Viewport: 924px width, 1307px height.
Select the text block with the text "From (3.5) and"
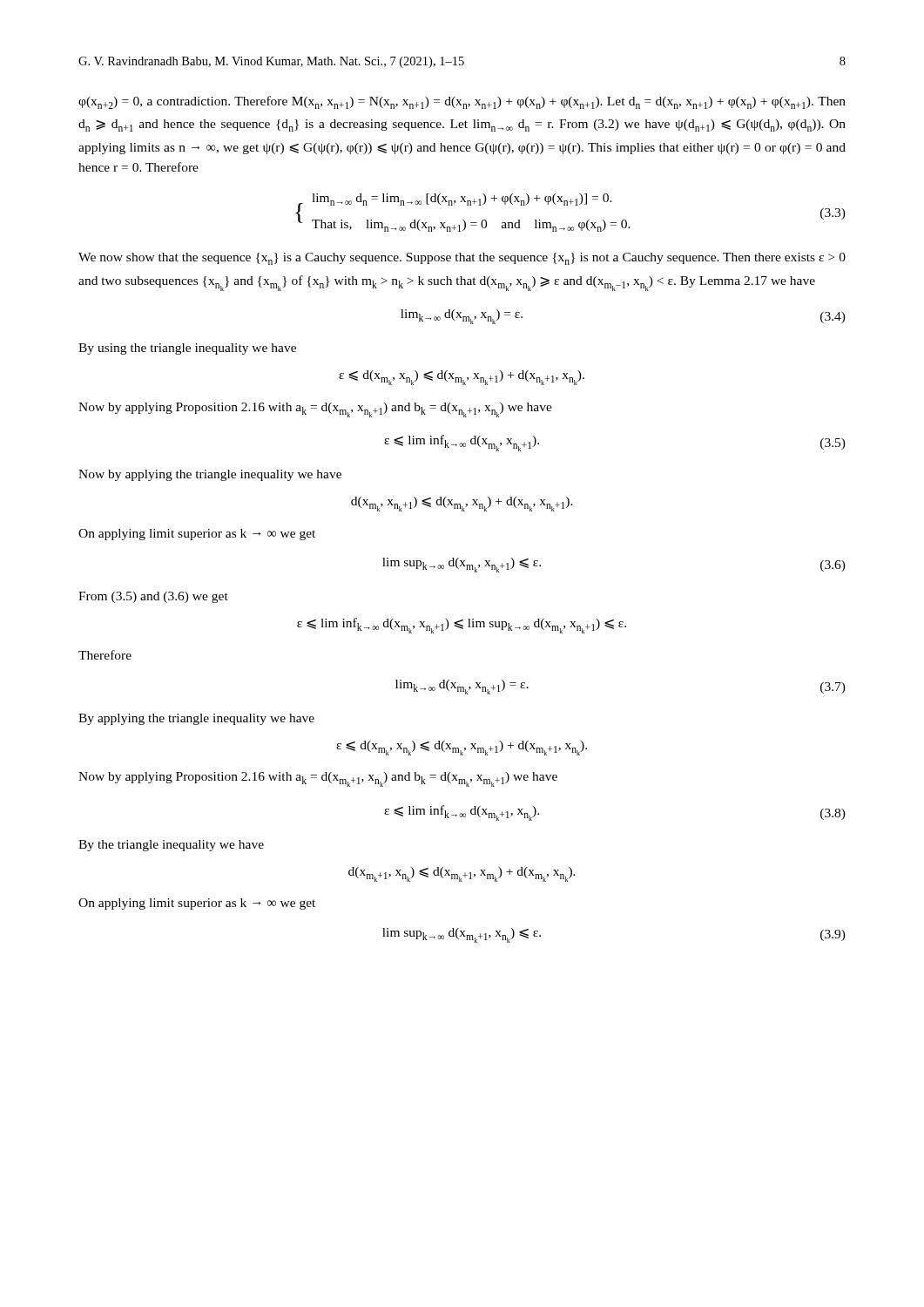[153, 595]
